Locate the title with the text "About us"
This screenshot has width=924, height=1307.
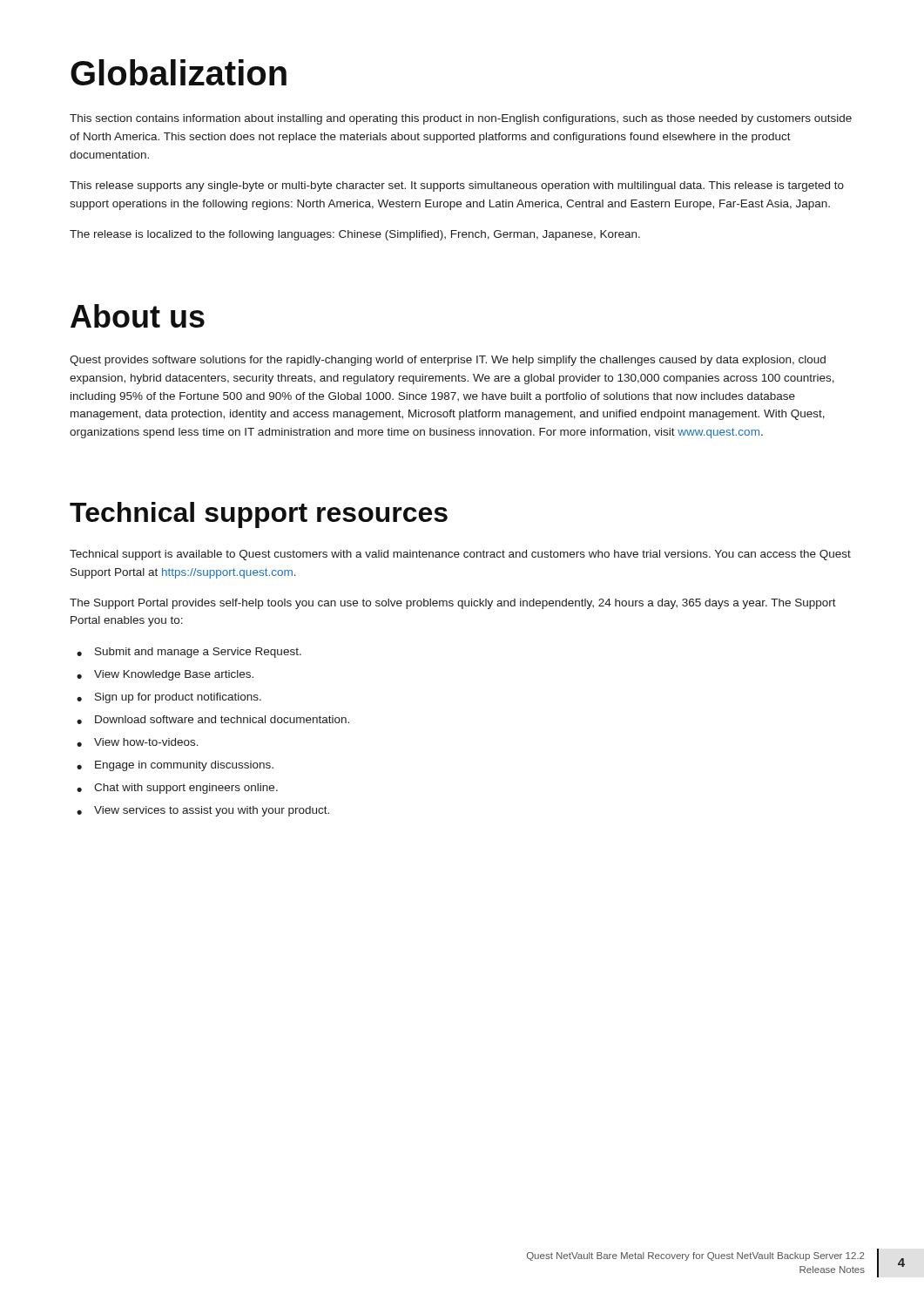(x=138, y=316)
